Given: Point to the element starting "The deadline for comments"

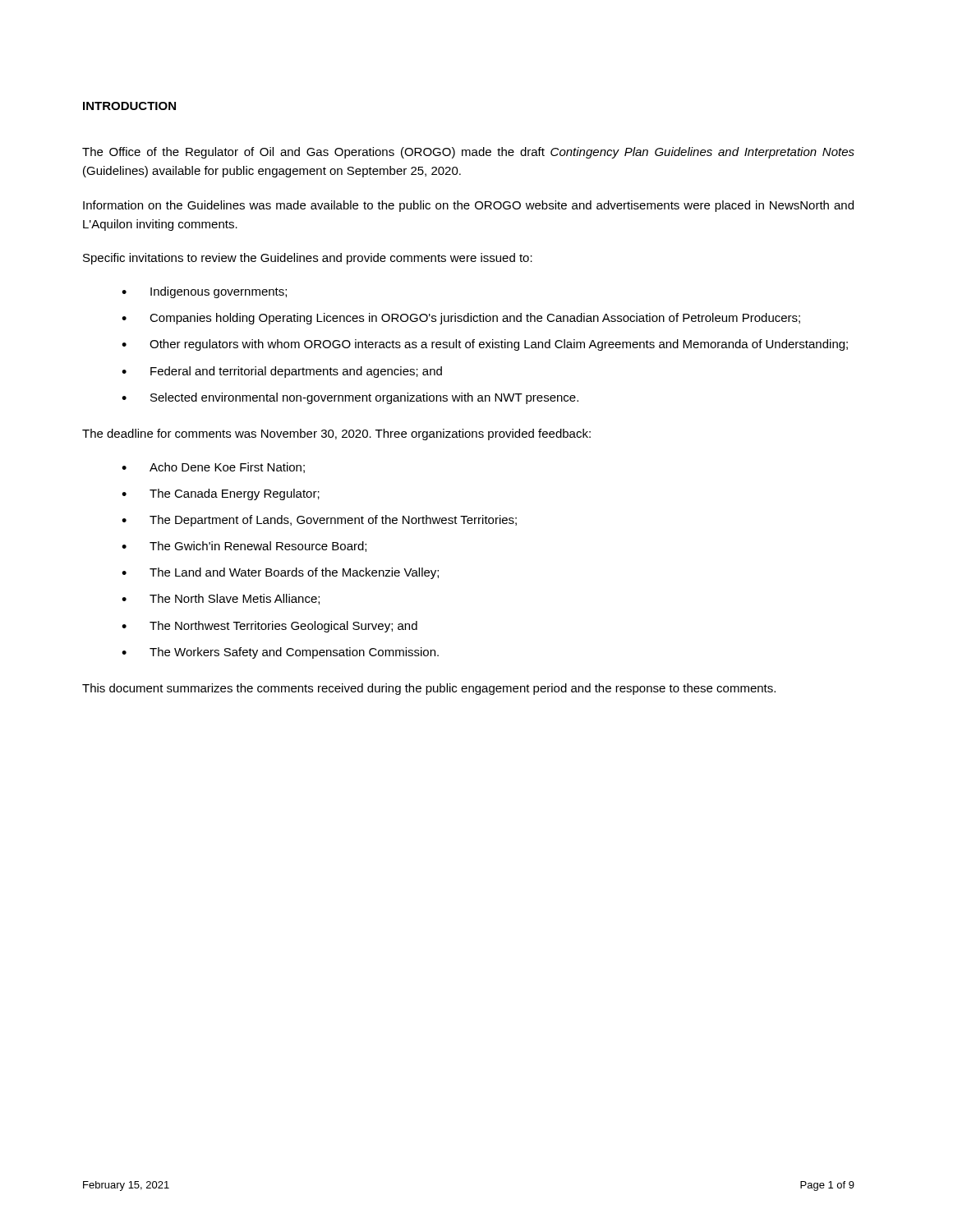Looking at the screenshot, I should coord(337,433).
